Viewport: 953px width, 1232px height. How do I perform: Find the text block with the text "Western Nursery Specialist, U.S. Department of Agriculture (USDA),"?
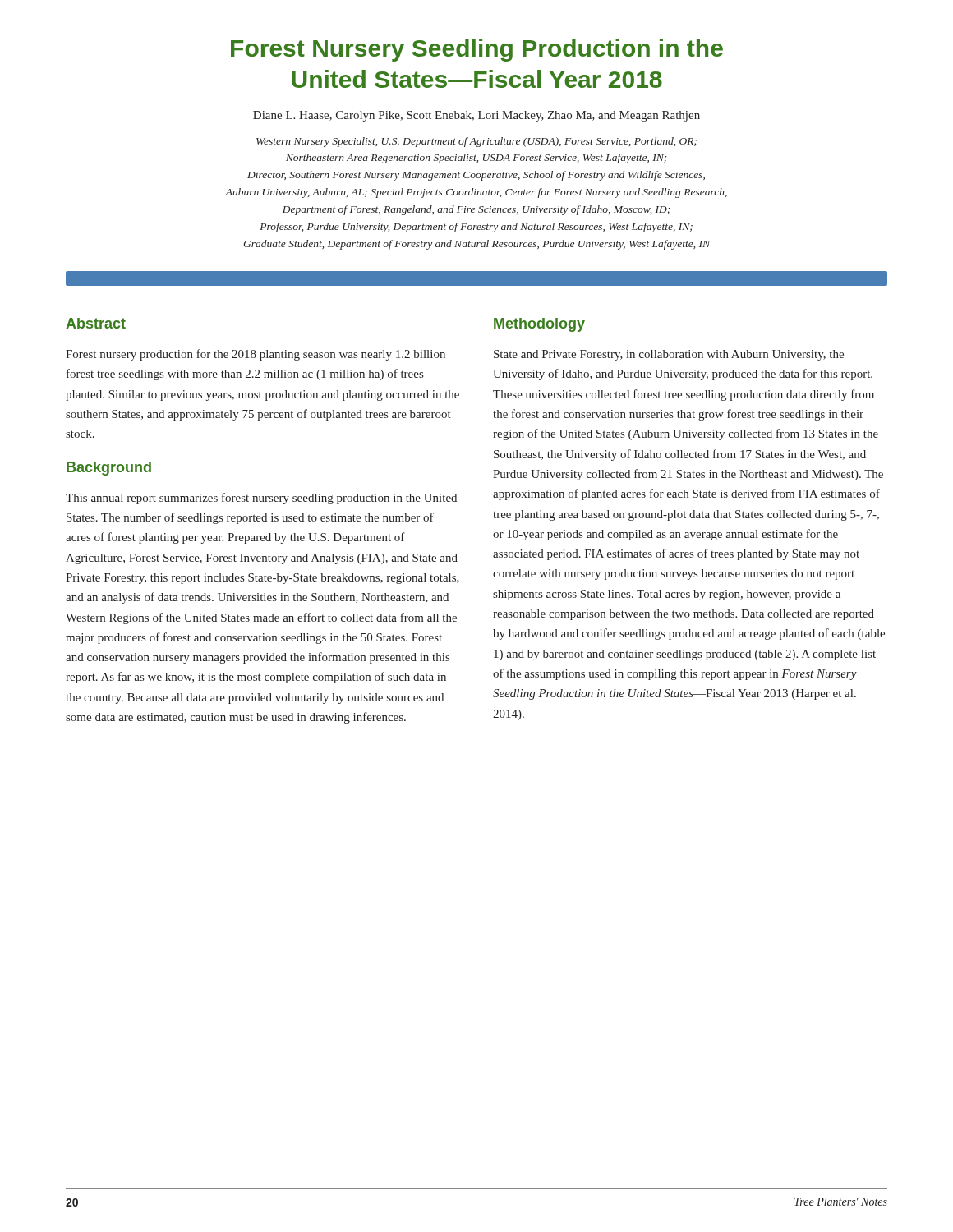tap(476, 192)
